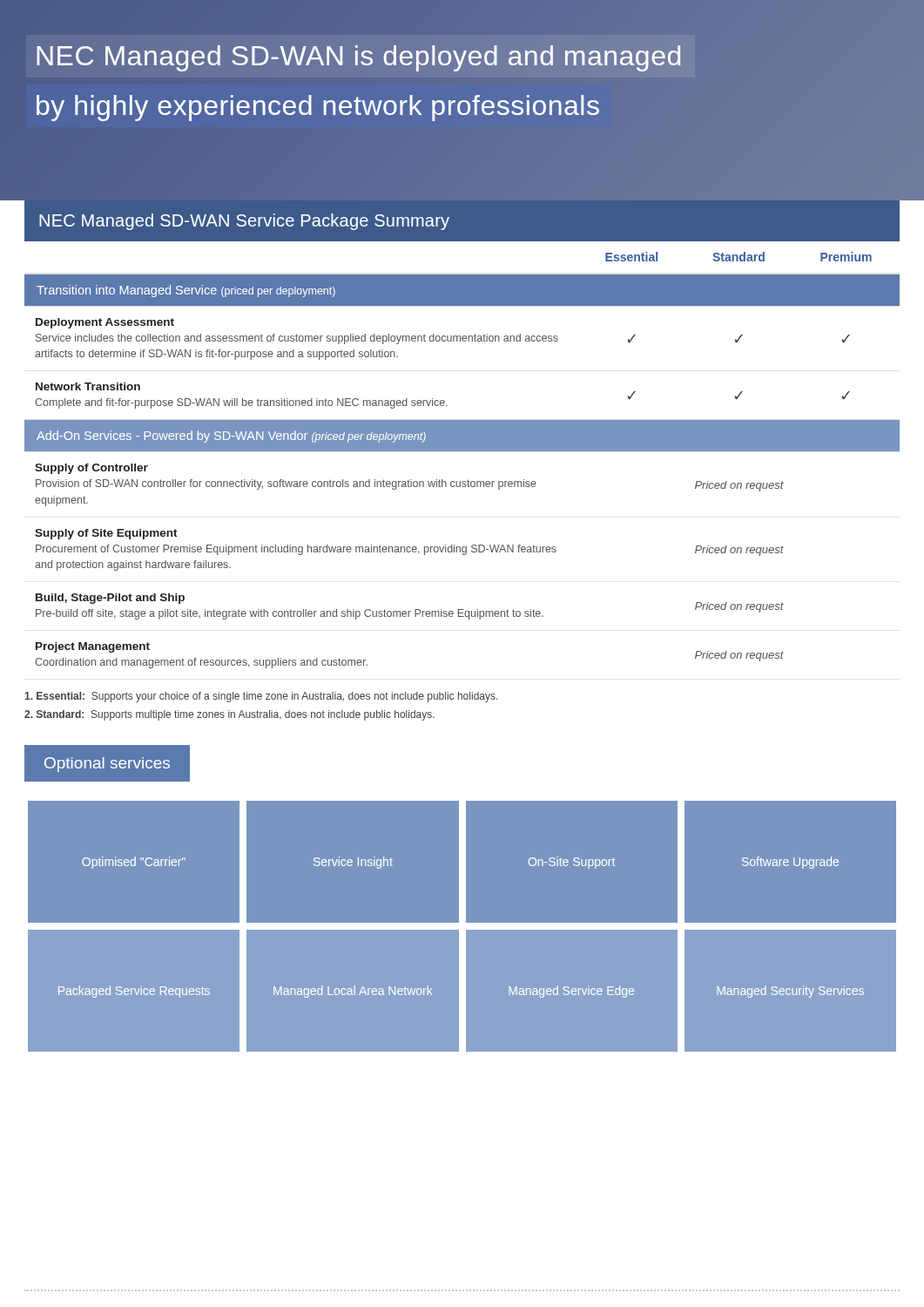Point to the block beginning "Standard: Supports multiple time zones in Australia,"

[x=230, y=715]
